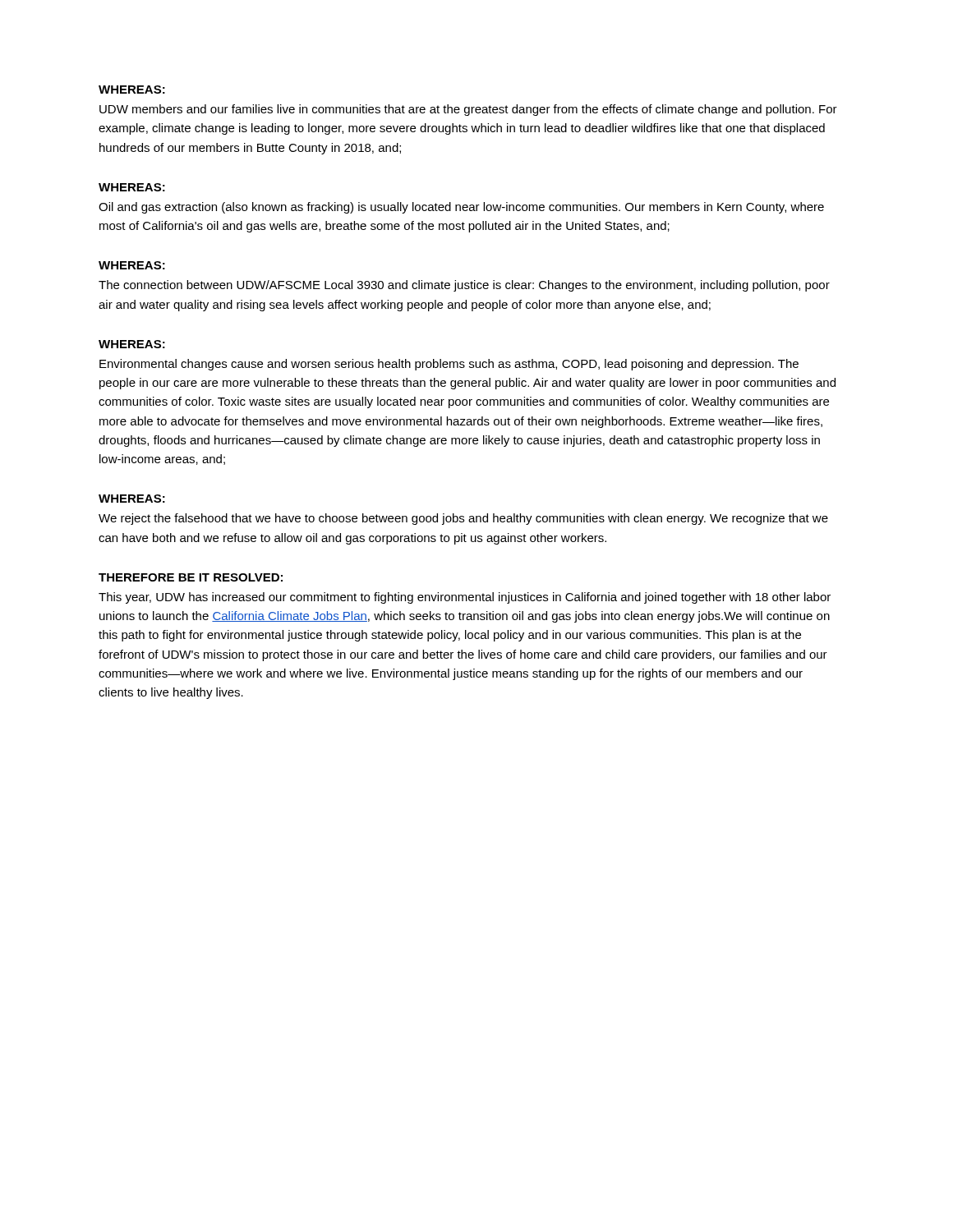Click on the region starting "UDW members and our families live in"
Screen dimensions: 1232x953
point(468,128)
